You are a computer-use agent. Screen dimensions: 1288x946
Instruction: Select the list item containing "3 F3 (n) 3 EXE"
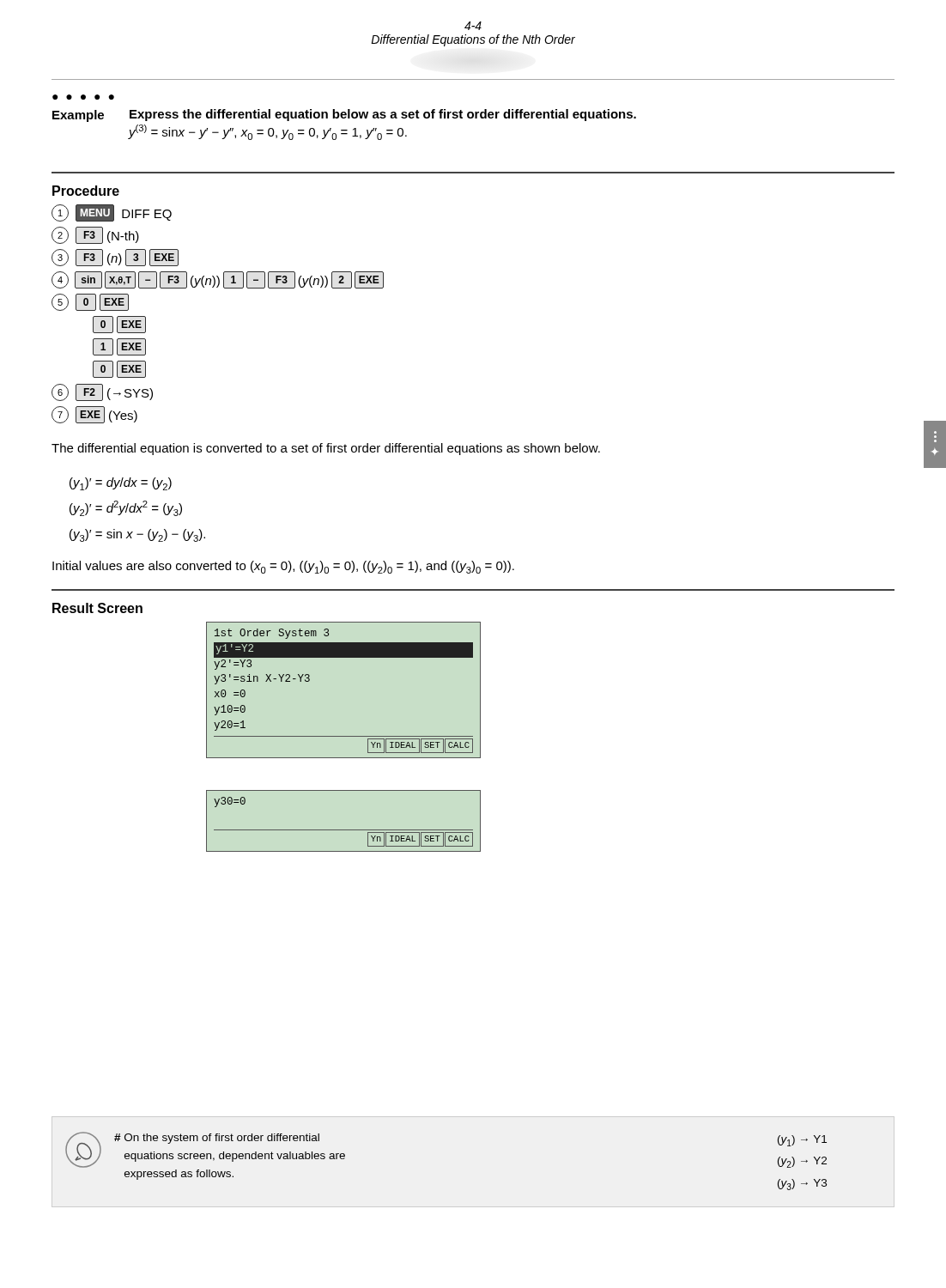pos(115,258)
